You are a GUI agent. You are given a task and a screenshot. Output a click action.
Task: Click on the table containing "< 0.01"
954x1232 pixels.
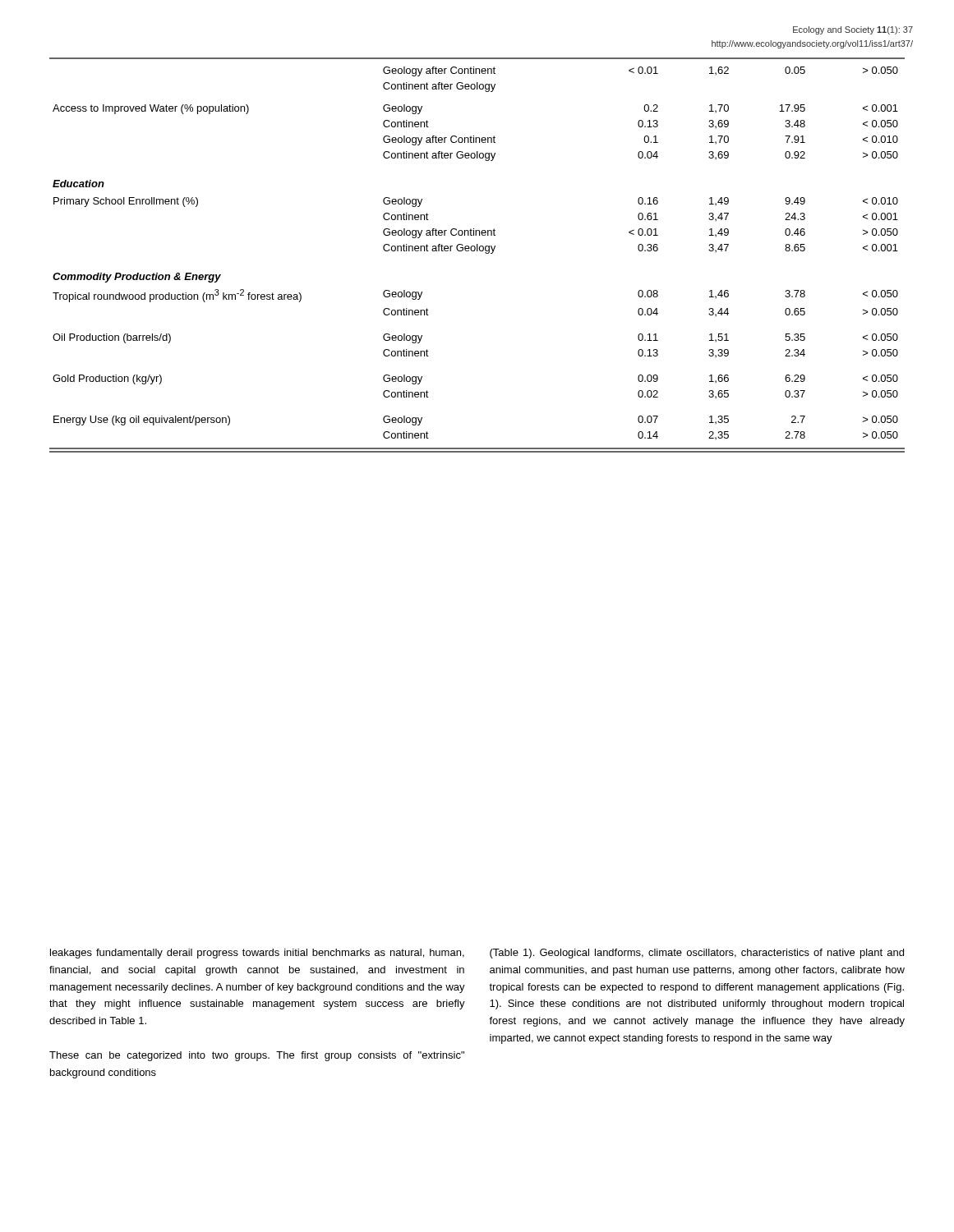477,255
